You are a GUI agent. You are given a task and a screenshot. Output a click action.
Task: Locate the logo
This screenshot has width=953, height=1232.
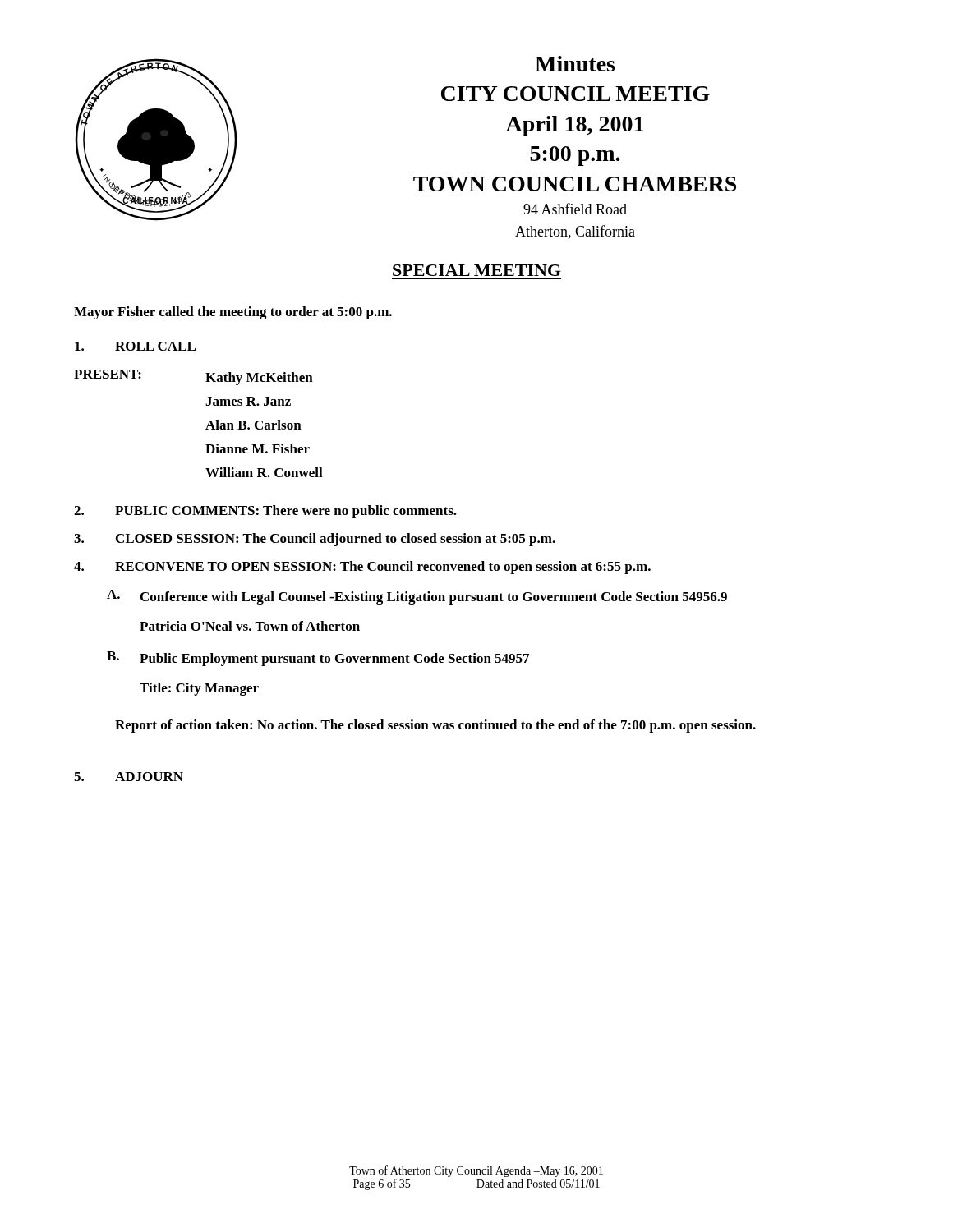[164, 141]
